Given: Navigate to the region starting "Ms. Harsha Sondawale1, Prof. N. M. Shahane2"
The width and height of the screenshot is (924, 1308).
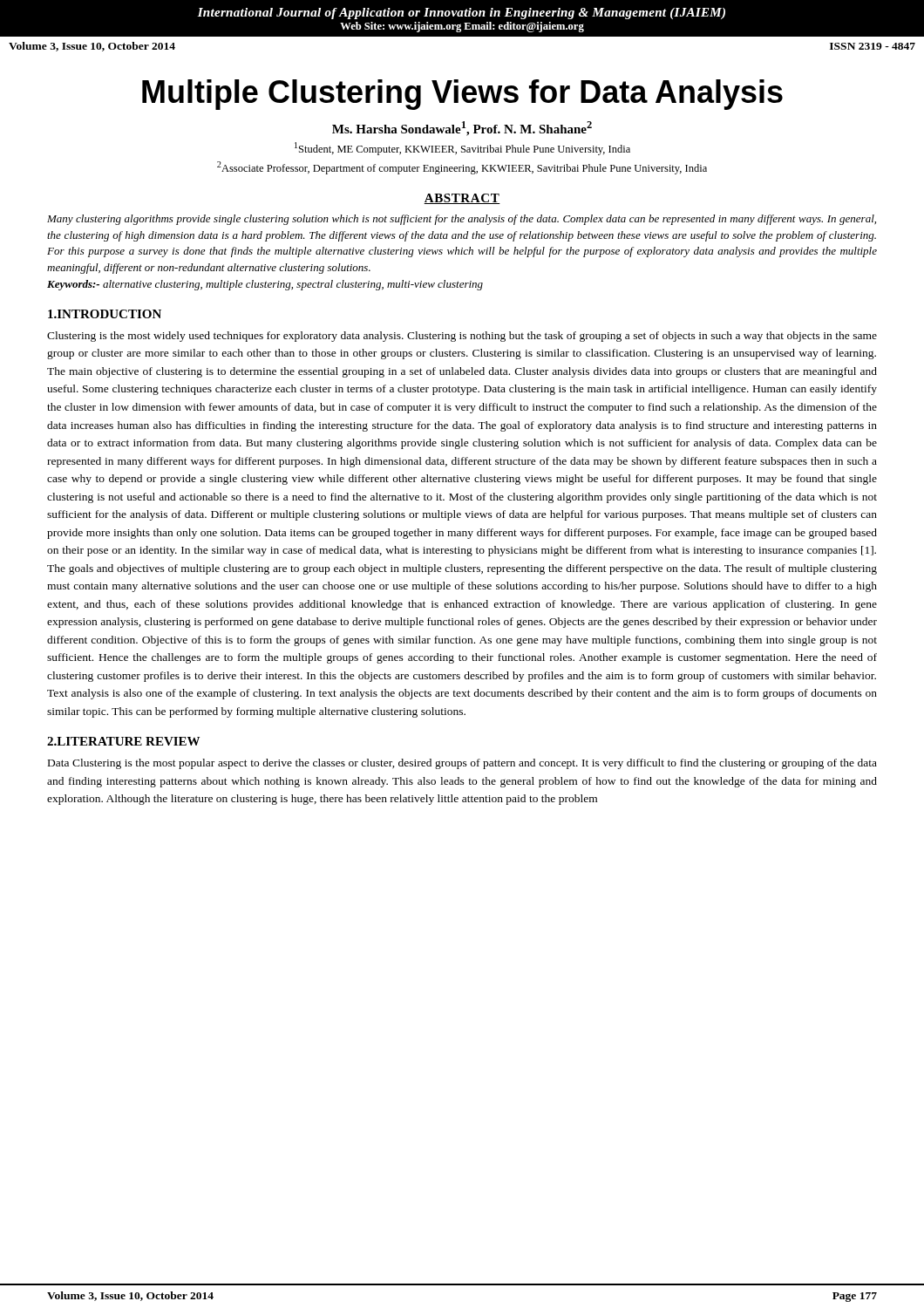Looking at the screenshot, I should (x=462, y=128).
